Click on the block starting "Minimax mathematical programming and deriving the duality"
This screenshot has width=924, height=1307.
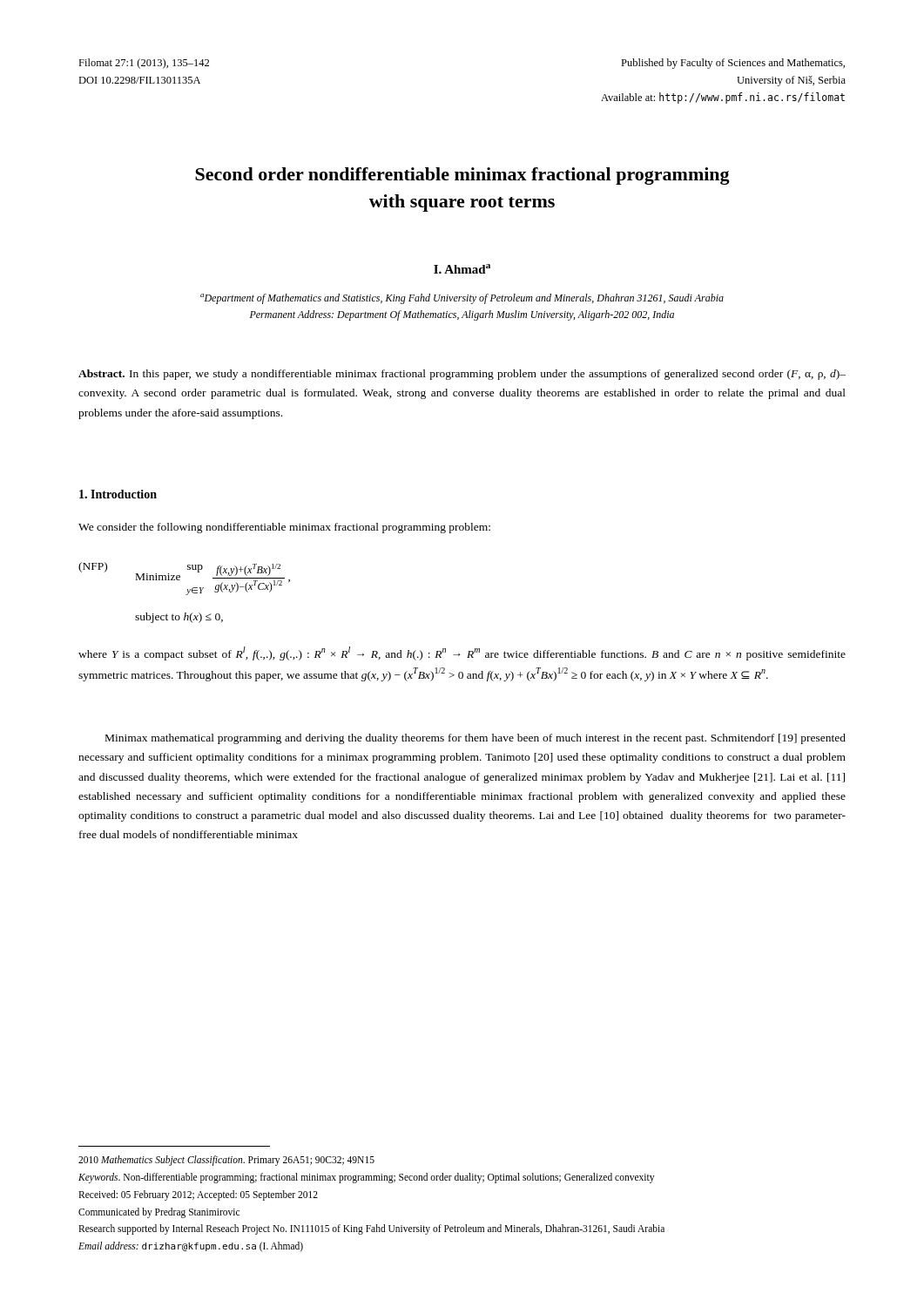click(x=462, y=786)
